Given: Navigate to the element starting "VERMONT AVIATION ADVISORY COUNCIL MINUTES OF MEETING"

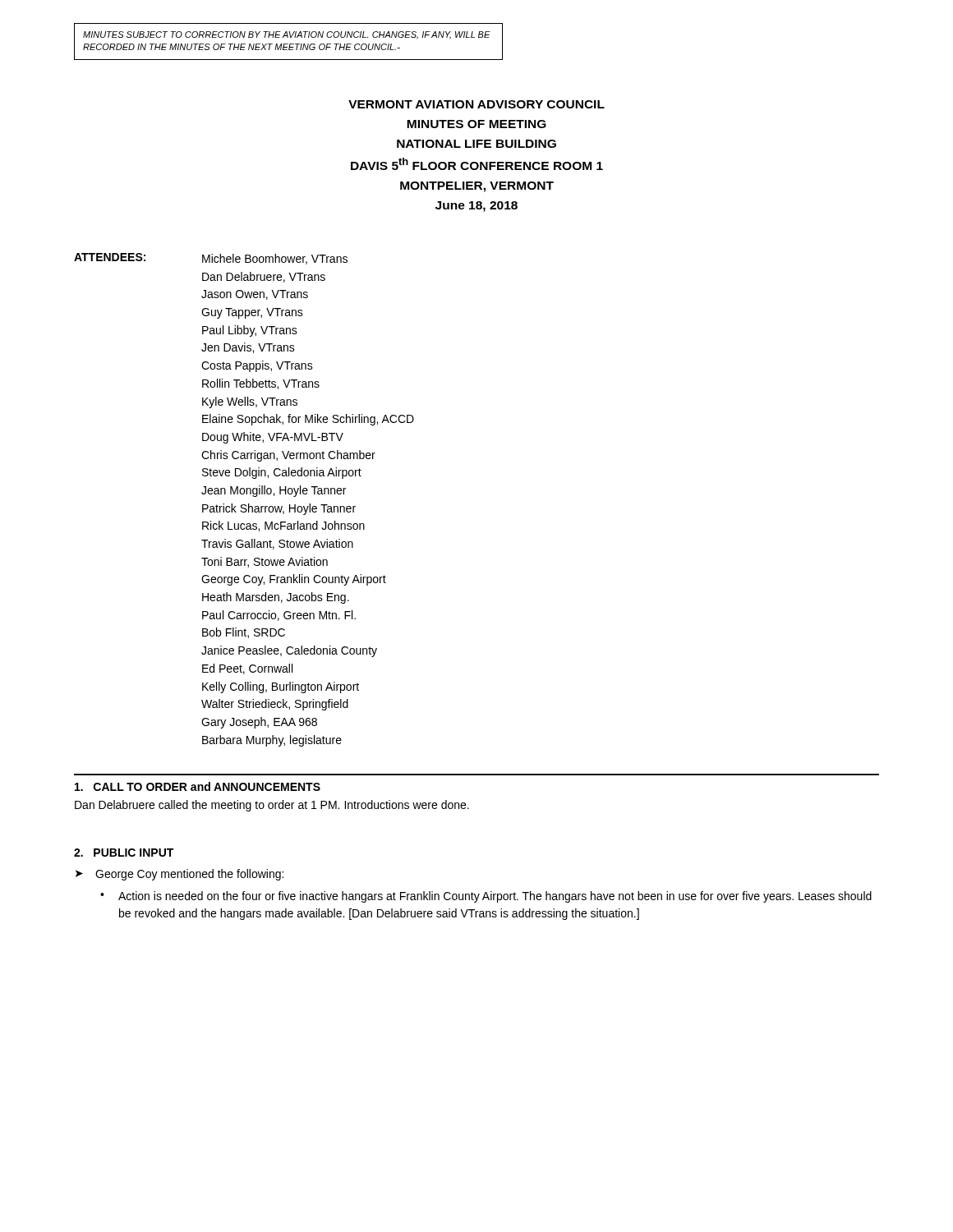Looking at the screenshot, I should pos(476,155).
